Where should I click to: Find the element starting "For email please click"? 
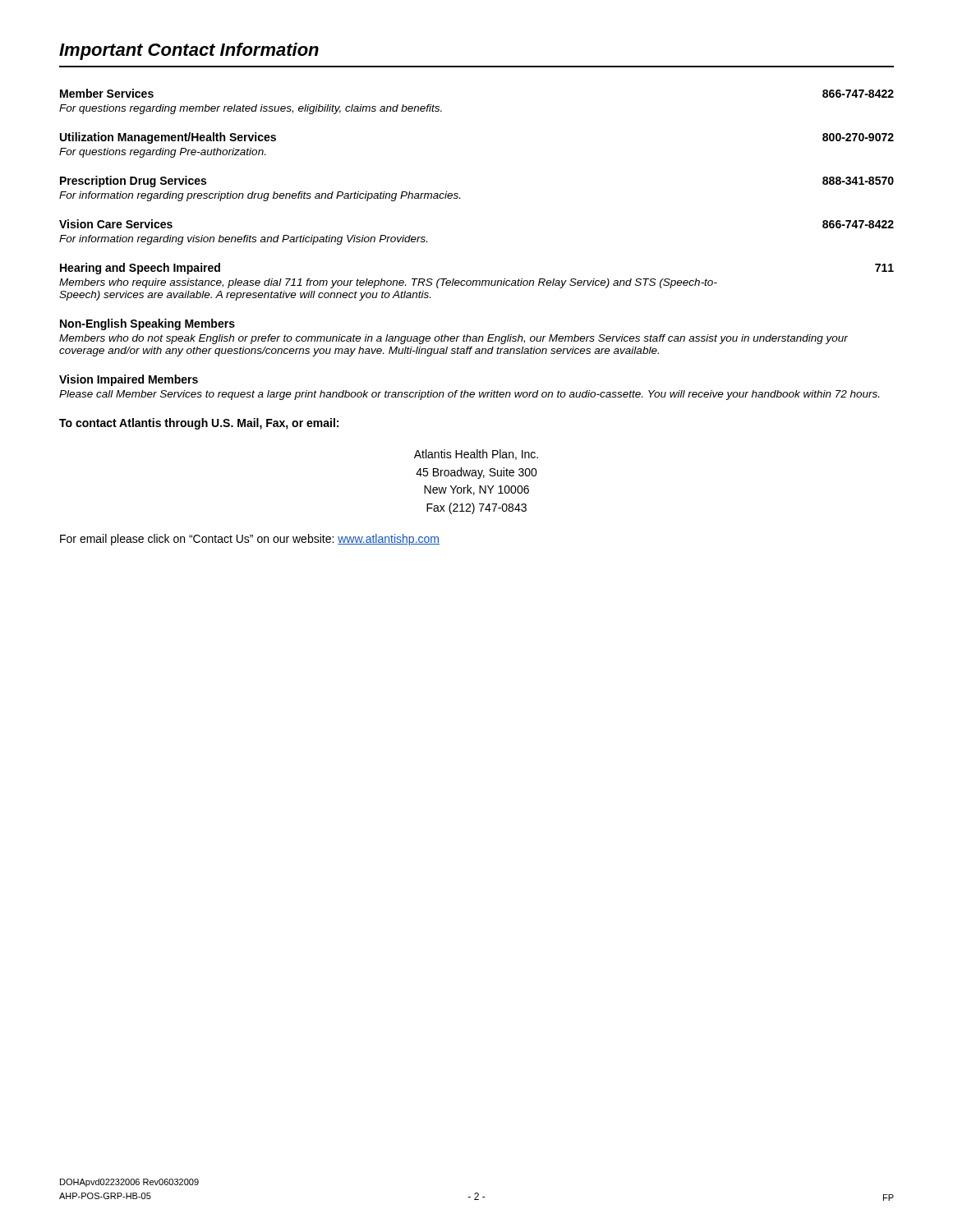(249, 539)
